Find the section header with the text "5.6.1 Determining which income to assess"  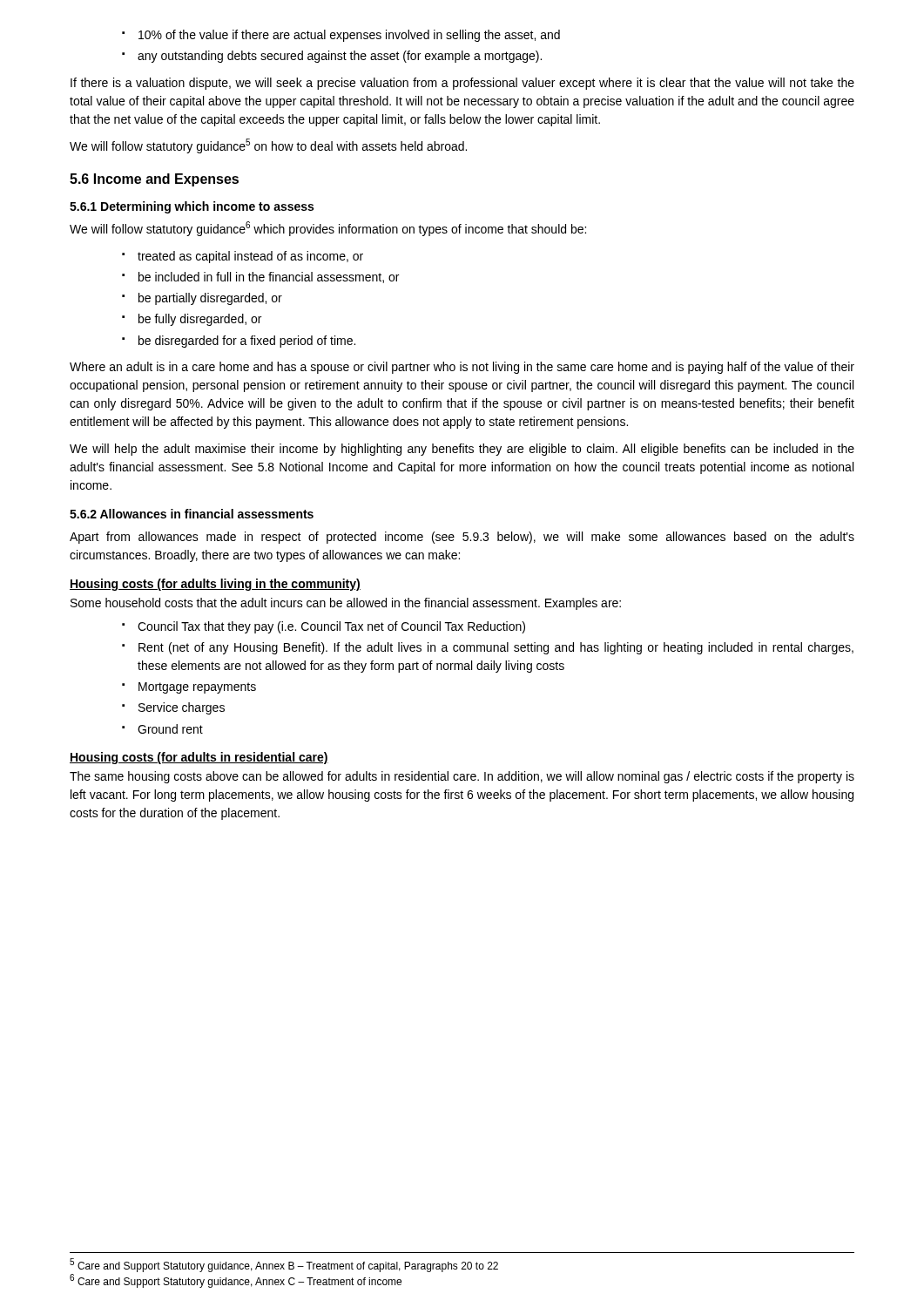192,207
